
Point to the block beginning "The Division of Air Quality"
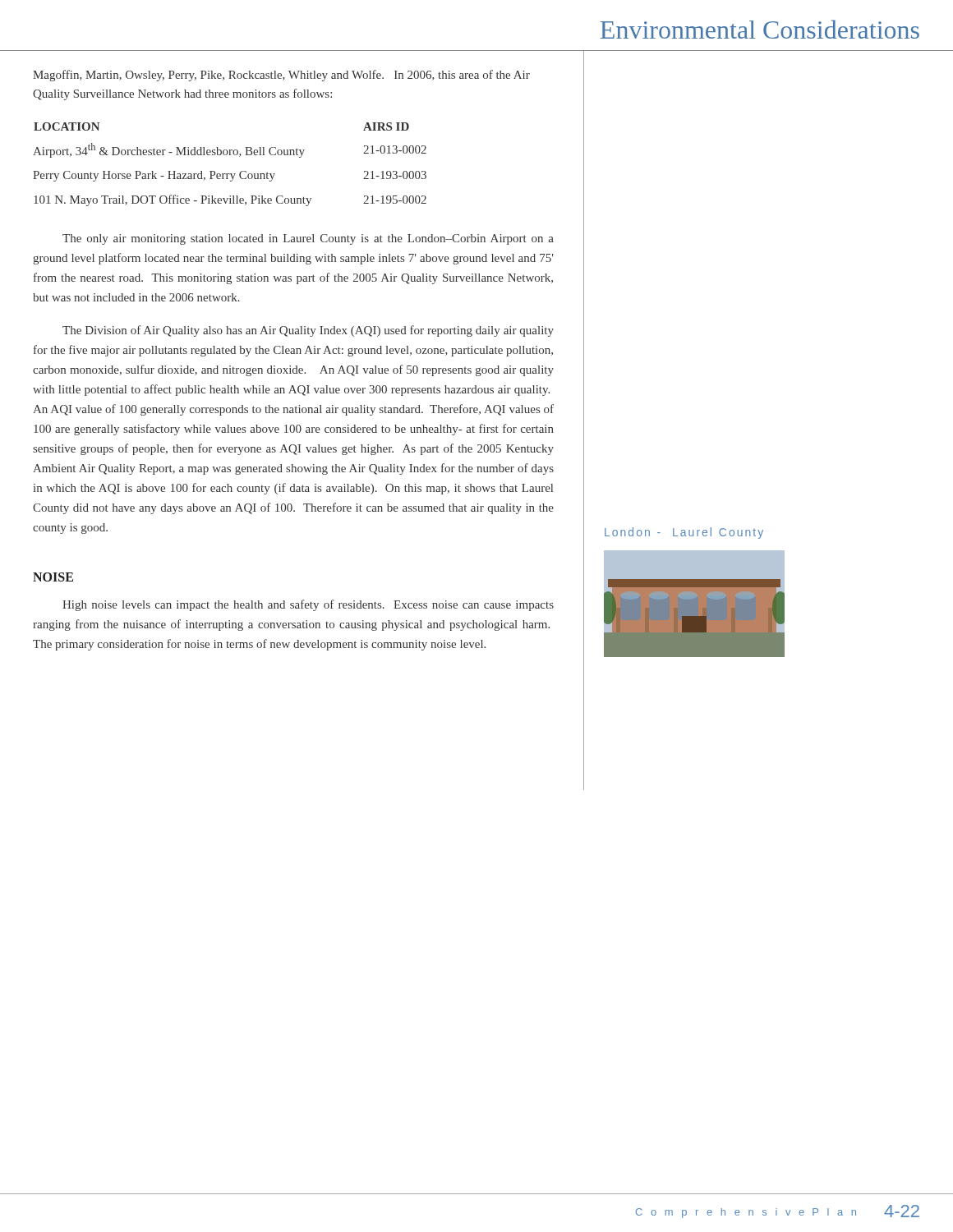(x=293, y=429)
